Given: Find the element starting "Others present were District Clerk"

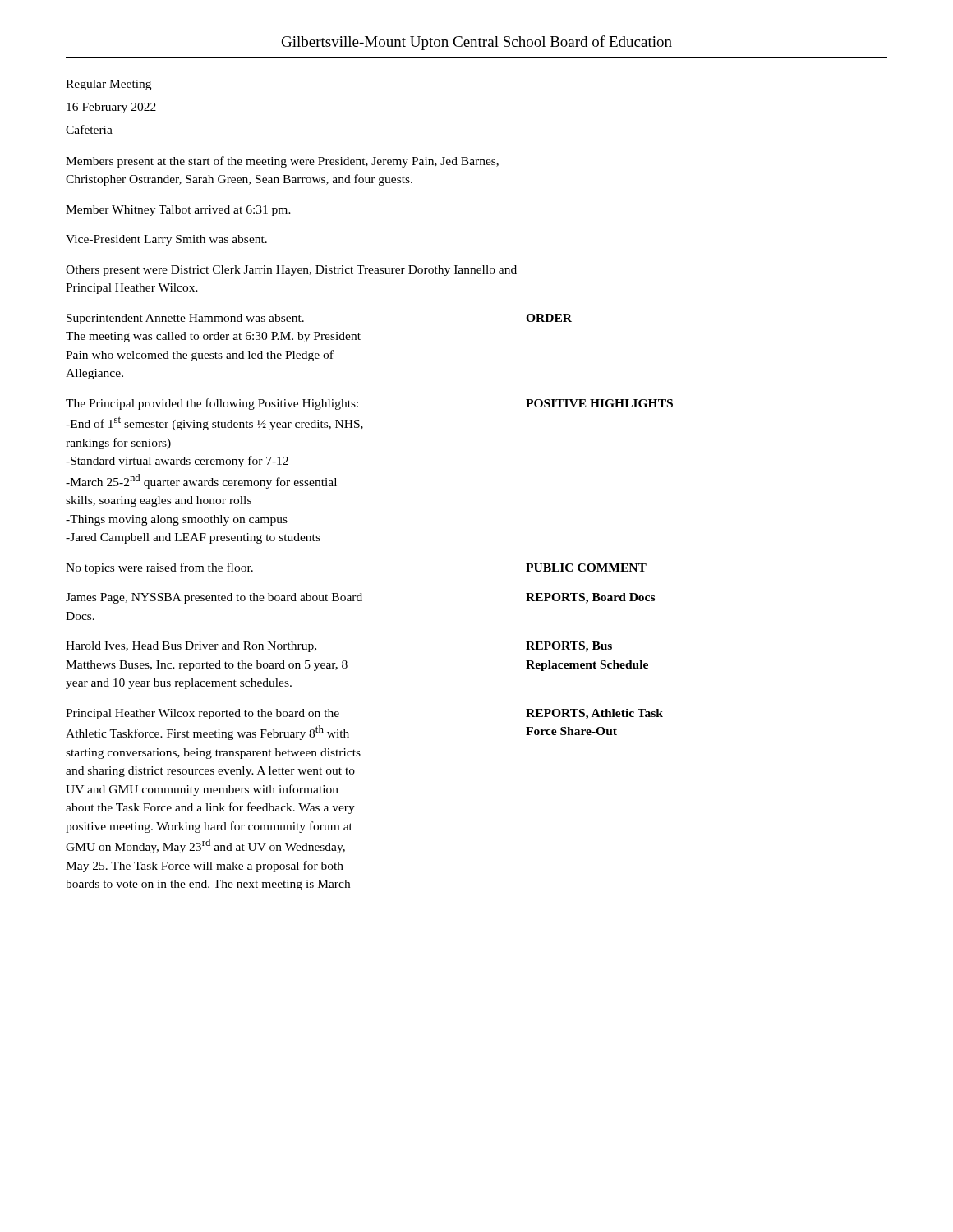Looking at the screenshot, I should (291, 278).
